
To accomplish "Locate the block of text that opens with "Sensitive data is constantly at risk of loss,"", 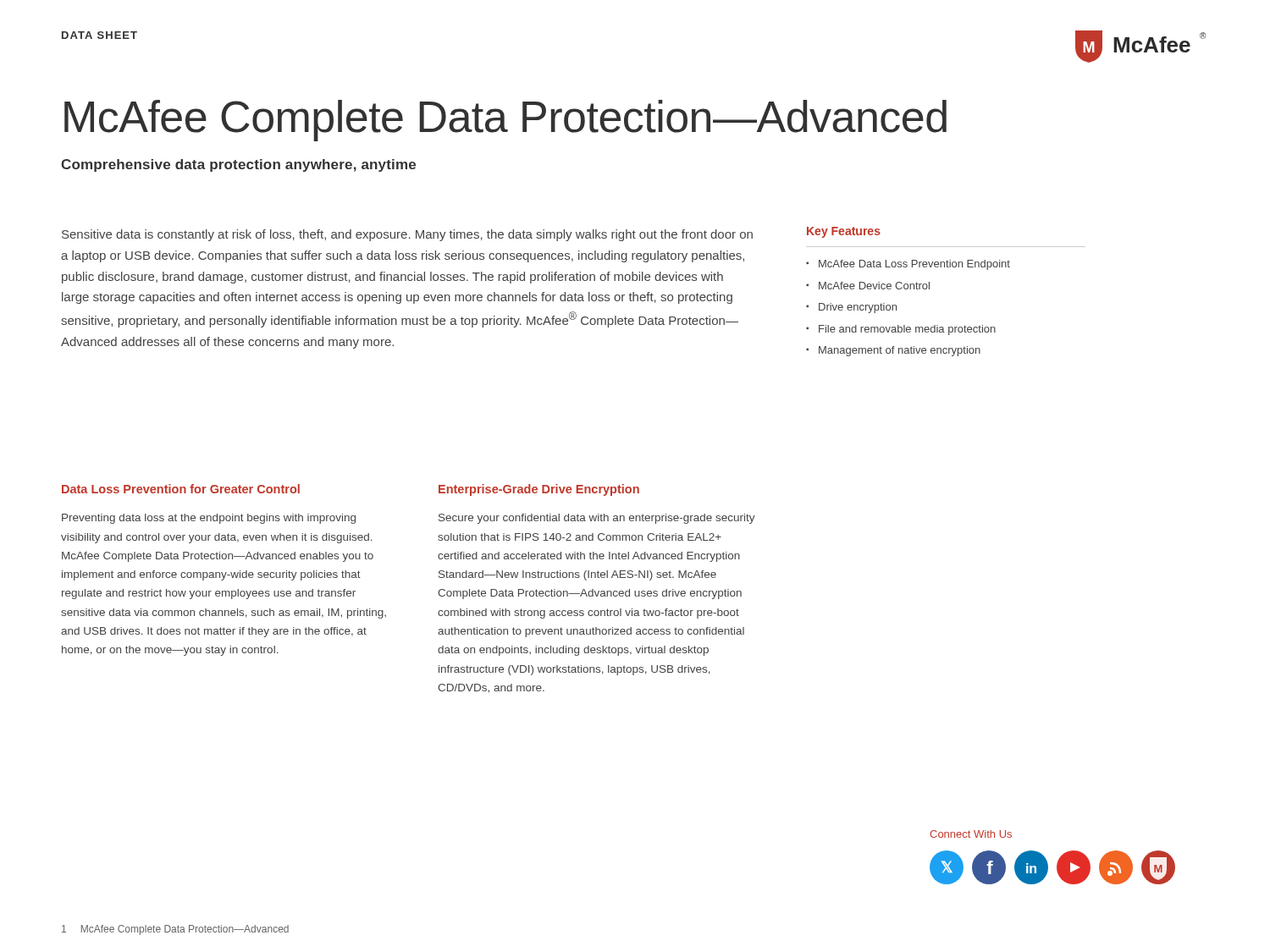I will point(408,288).
